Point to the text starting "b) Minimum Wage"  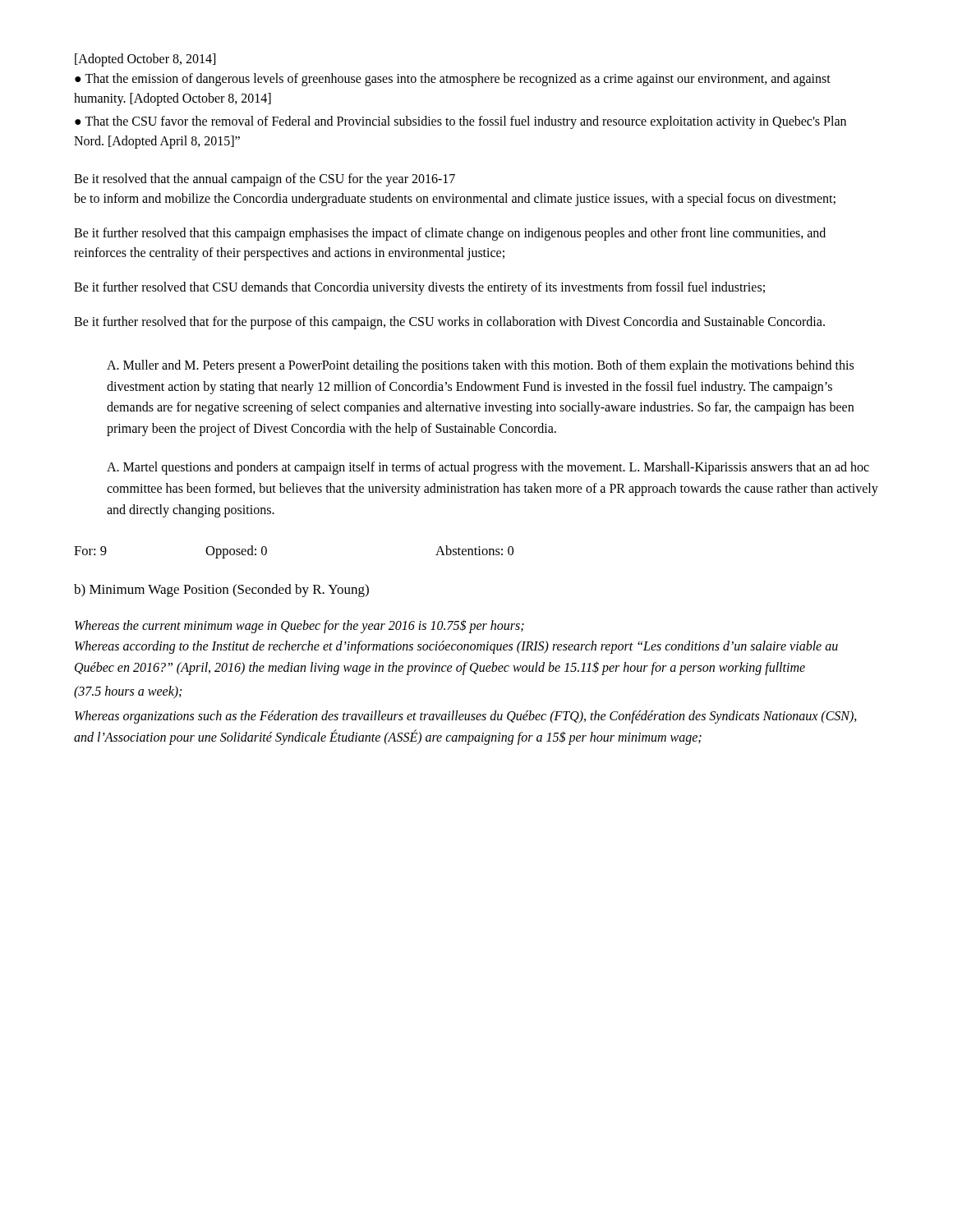click(222, 589)
